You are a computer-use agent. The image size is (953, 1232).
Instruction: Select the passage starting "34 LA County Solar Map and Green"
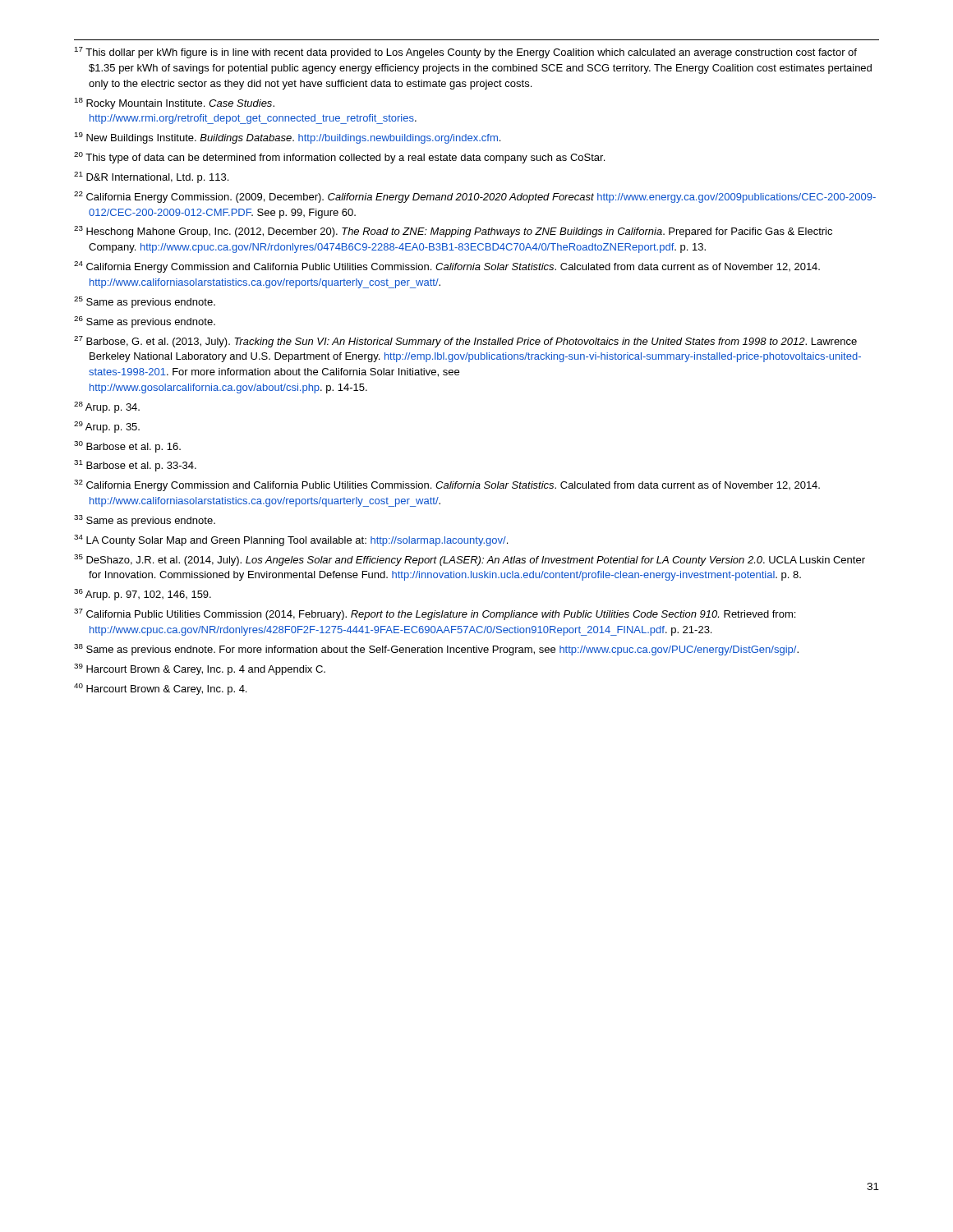pos(299,539)
